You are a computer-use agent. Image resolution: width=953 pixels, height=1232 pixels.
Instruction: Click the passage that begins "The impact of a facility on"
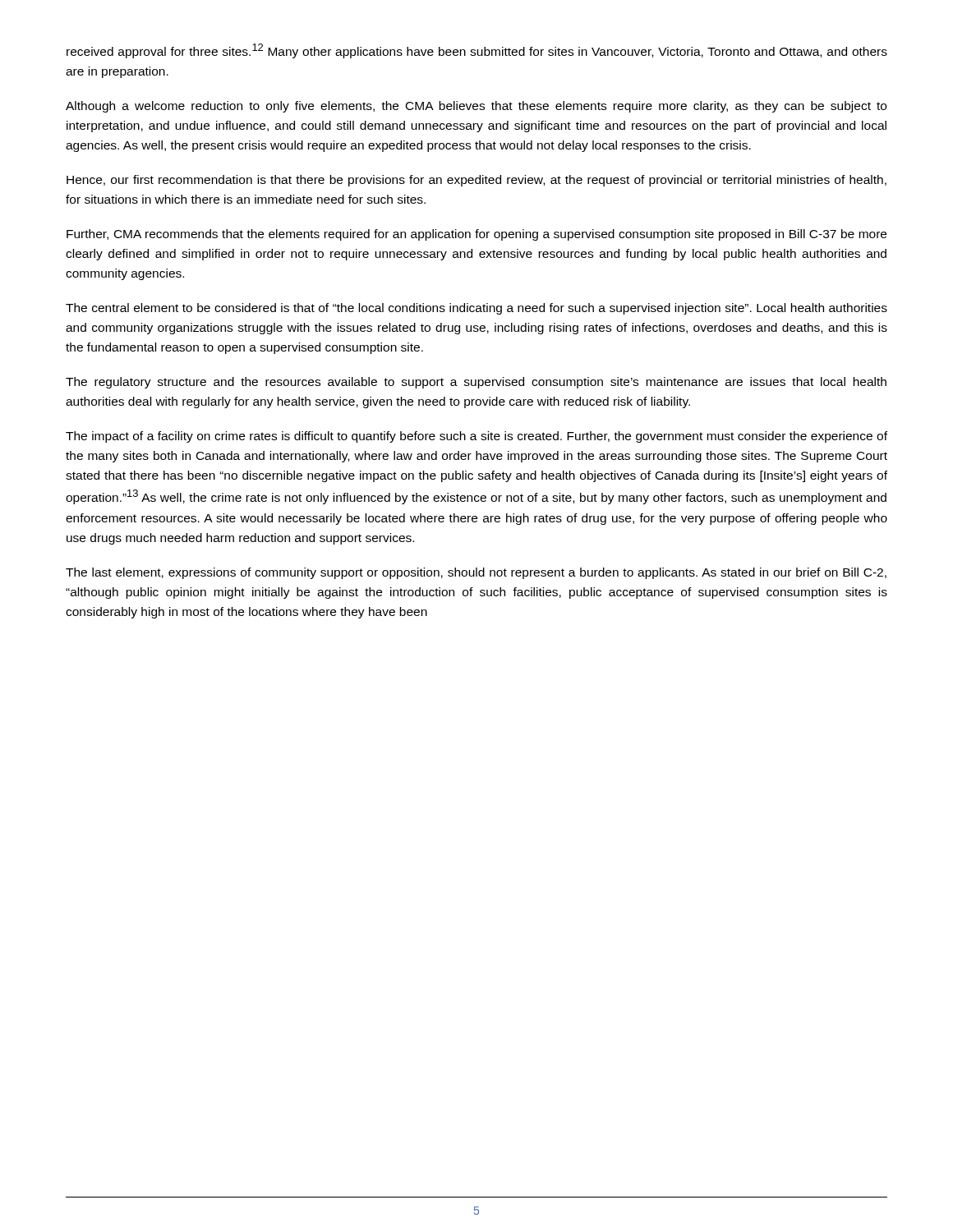[x=476, y=487]
